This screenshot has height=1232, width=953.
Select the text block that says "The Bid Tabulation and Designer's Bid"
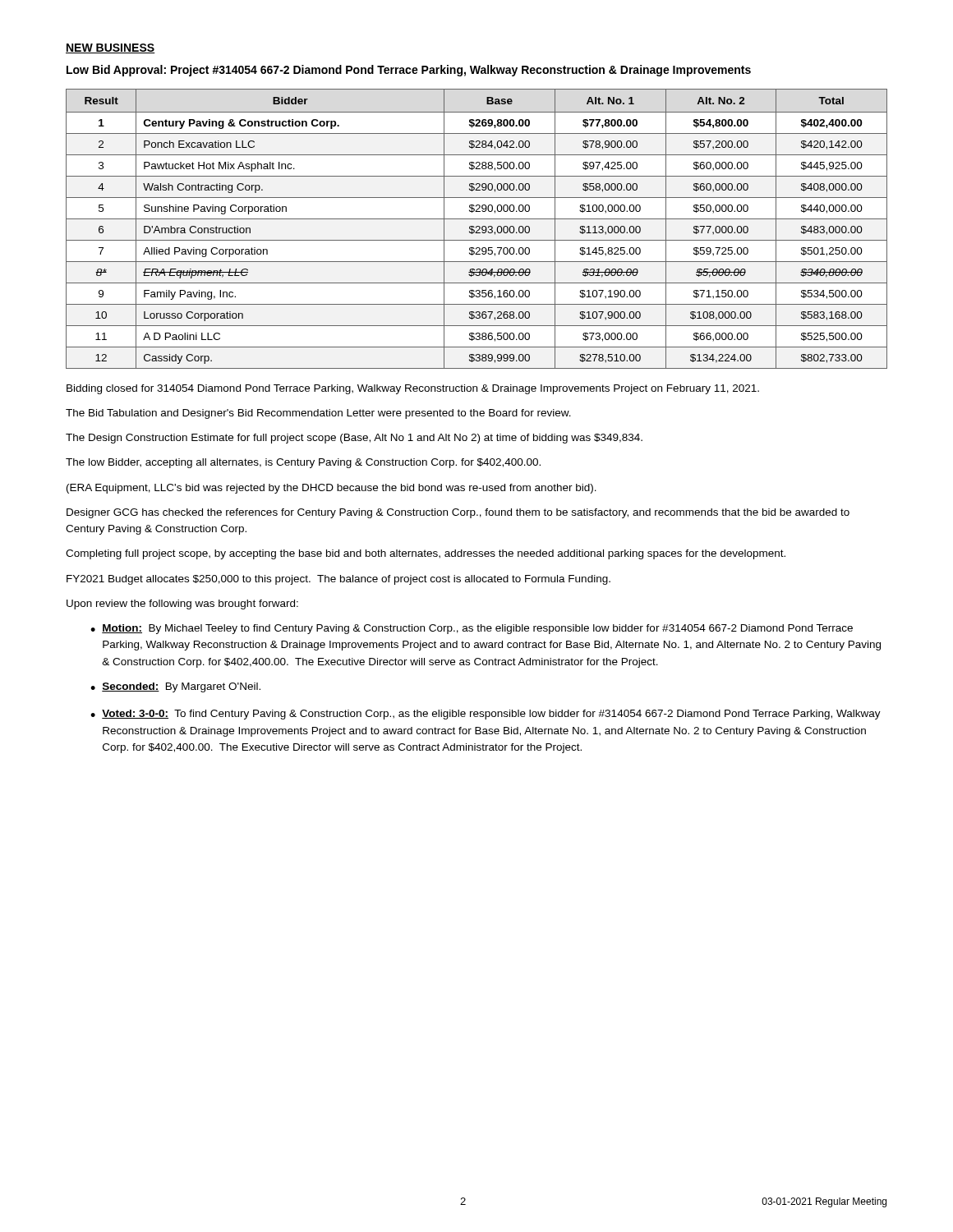click(319, 413)
